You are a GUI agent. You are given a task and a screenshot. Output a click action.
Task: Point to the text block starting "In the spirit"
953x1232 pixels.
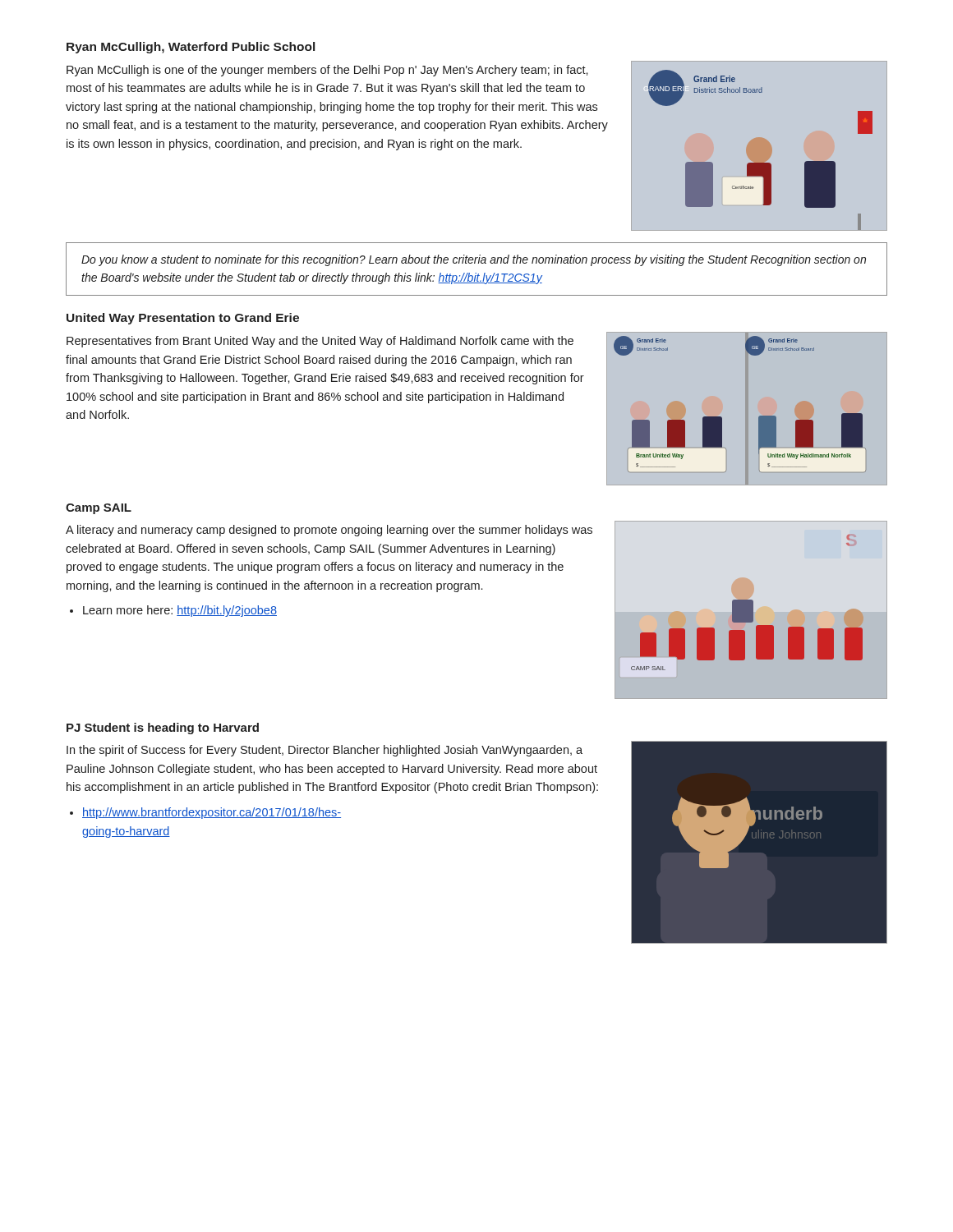pyautogui.click(x=339, y=791)
